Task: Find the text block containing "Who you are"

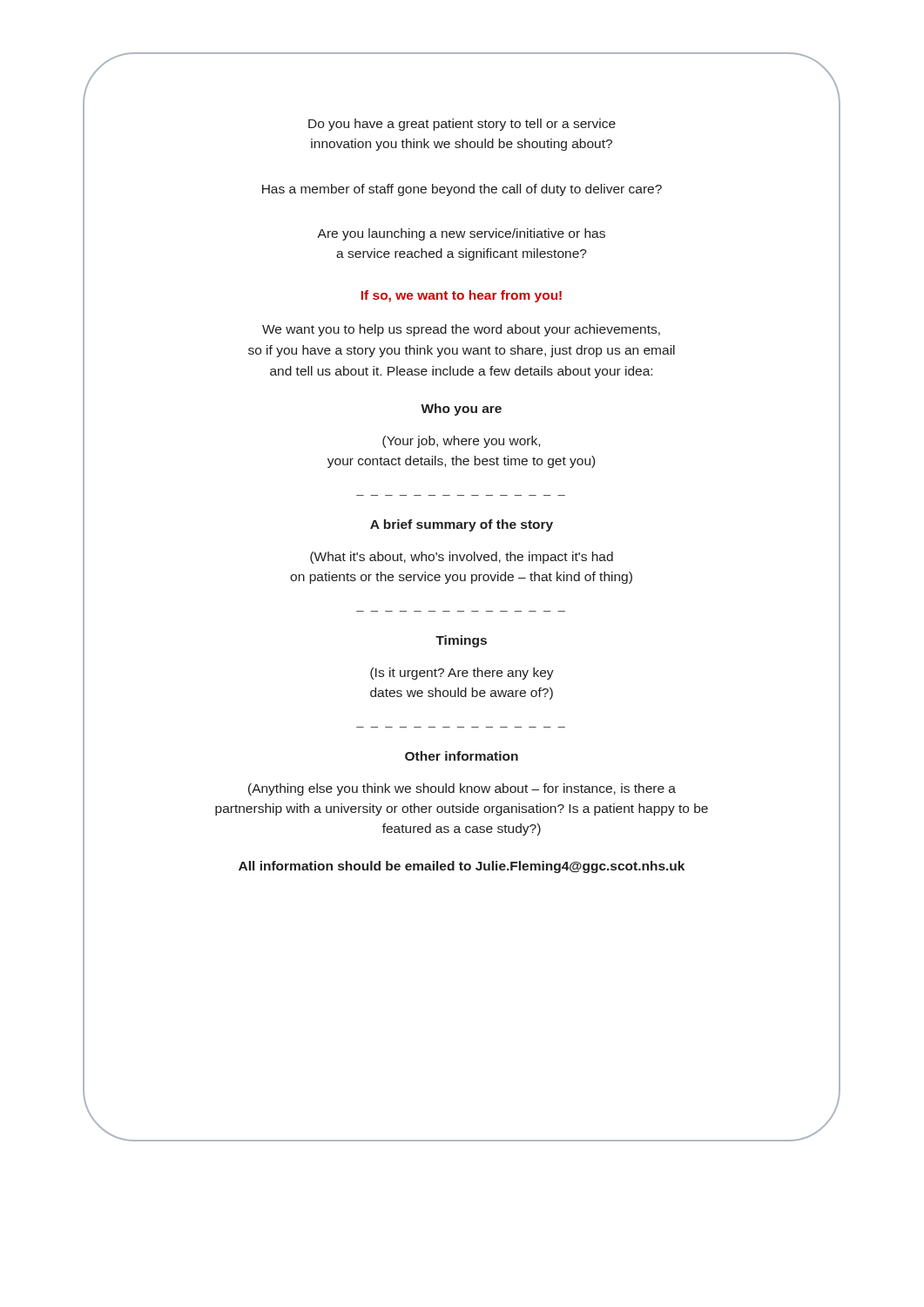Action: point(462,436)
